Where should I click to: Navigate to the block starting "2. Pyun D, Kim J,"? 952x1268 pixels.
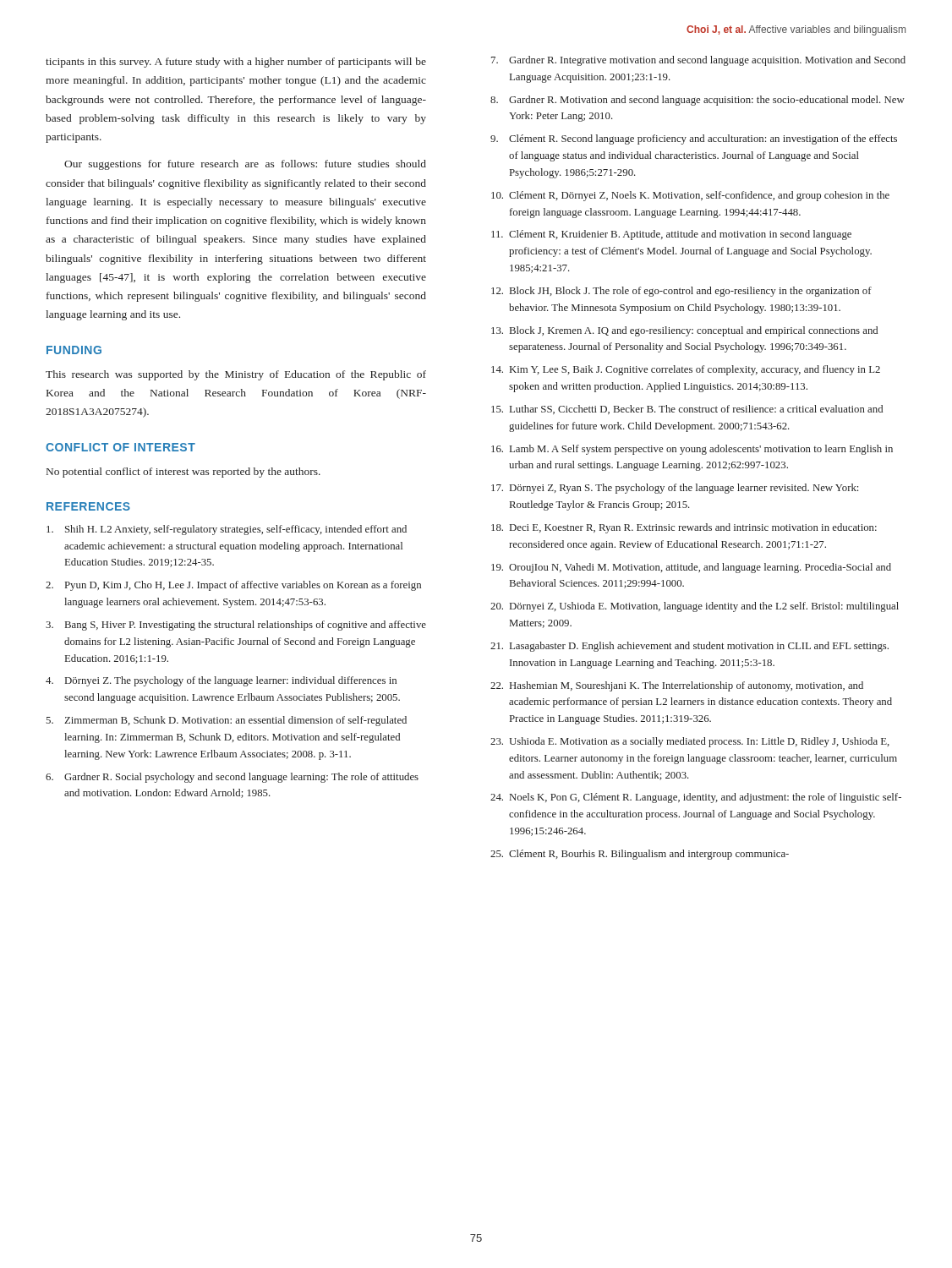click(236, 594)
